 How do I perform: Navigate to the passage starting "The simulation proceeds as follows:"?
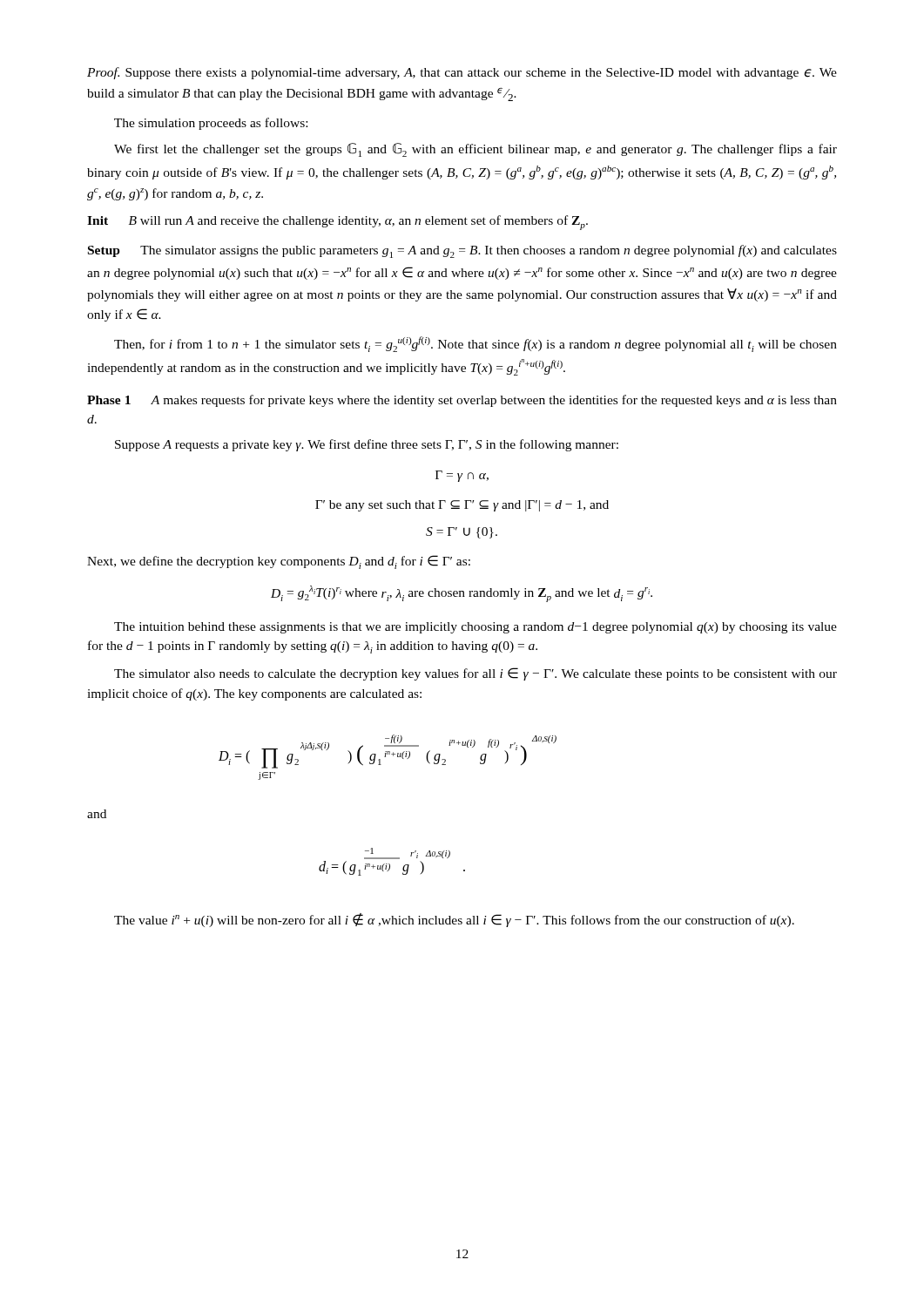coord(198,122)
